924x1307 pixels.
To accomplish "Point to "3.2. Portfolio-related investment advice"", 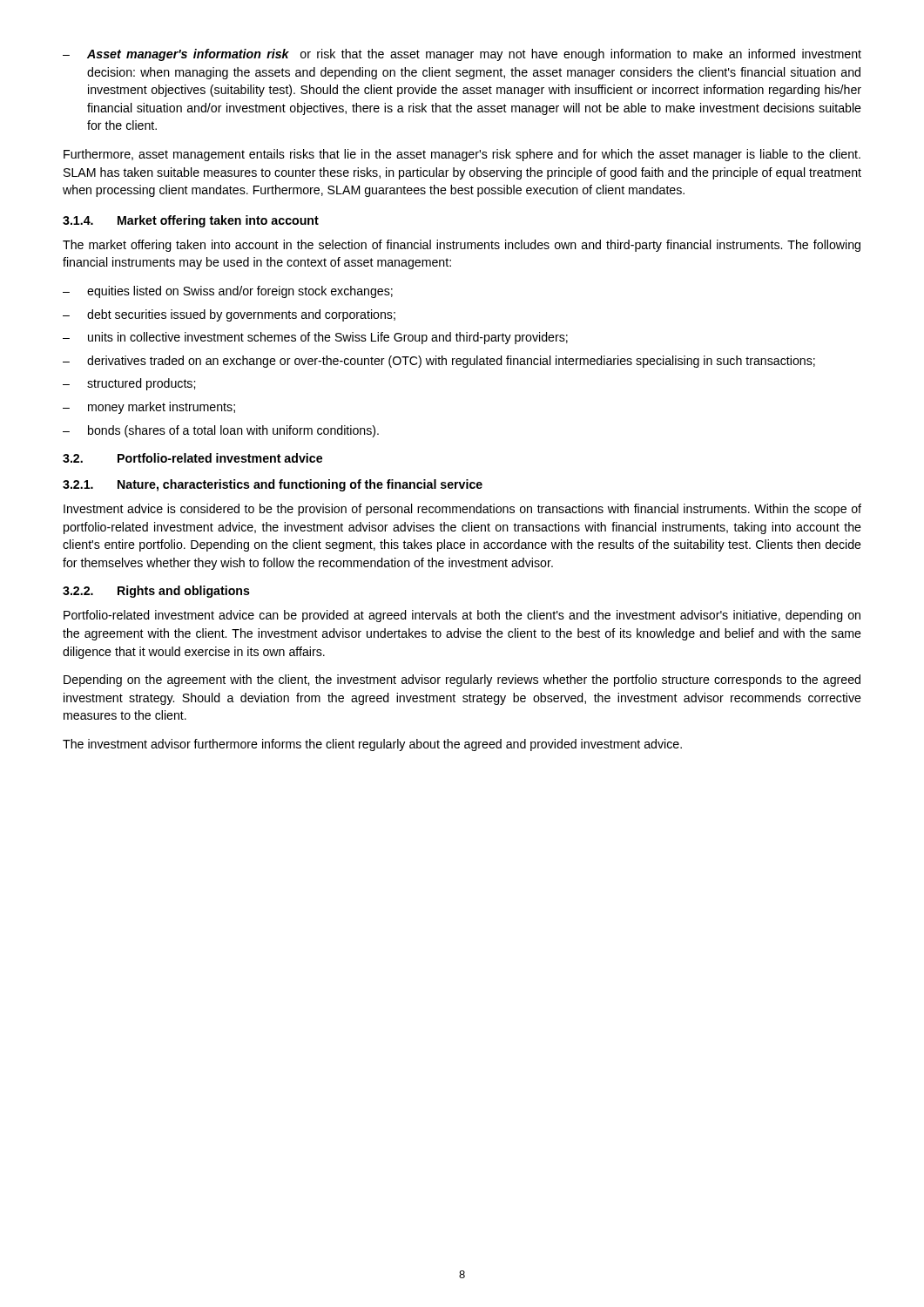I will tap(193, 458).
